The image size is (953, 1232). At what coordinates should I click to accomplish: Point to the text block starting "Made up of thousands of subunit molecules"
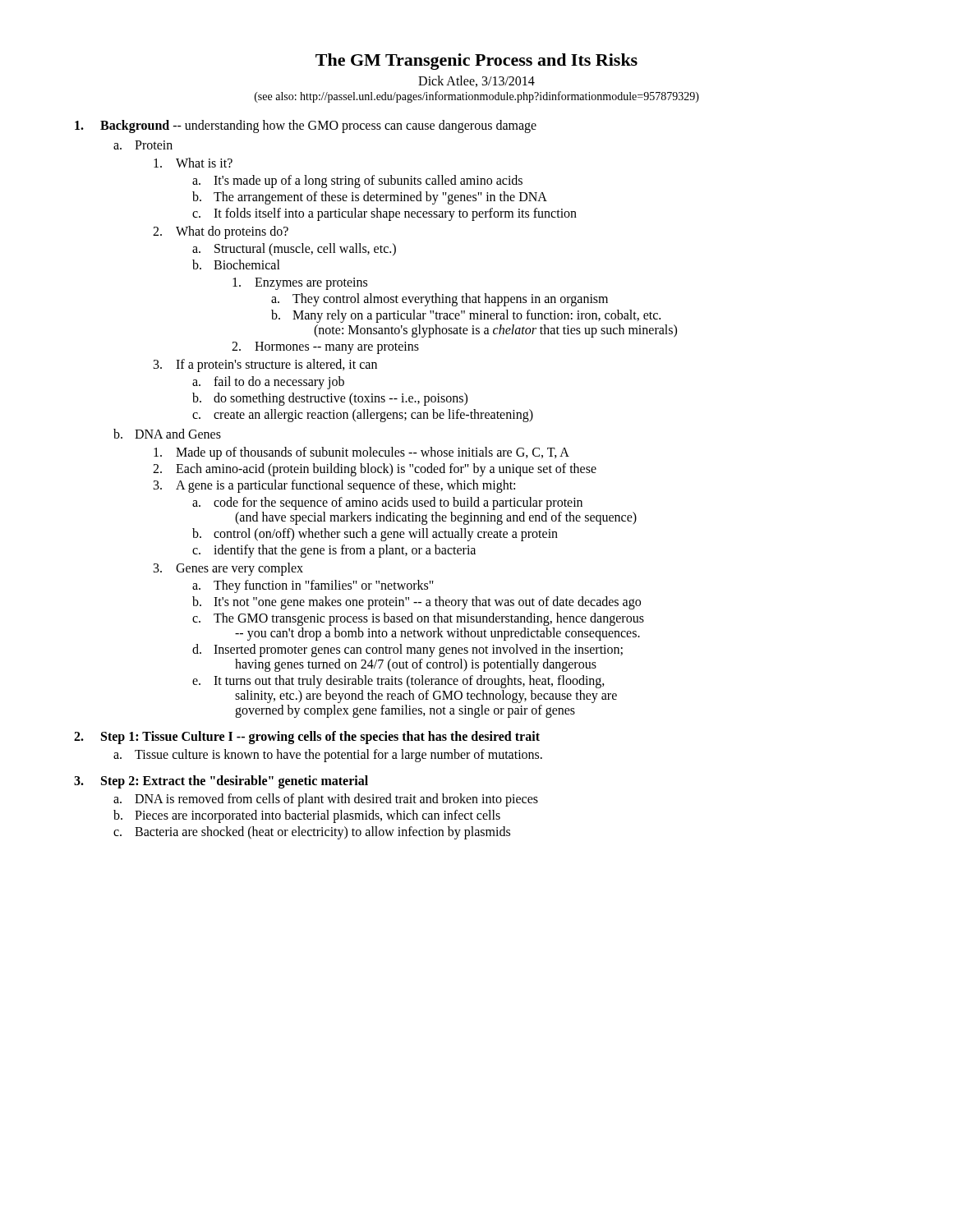click(x=361, y=453)
